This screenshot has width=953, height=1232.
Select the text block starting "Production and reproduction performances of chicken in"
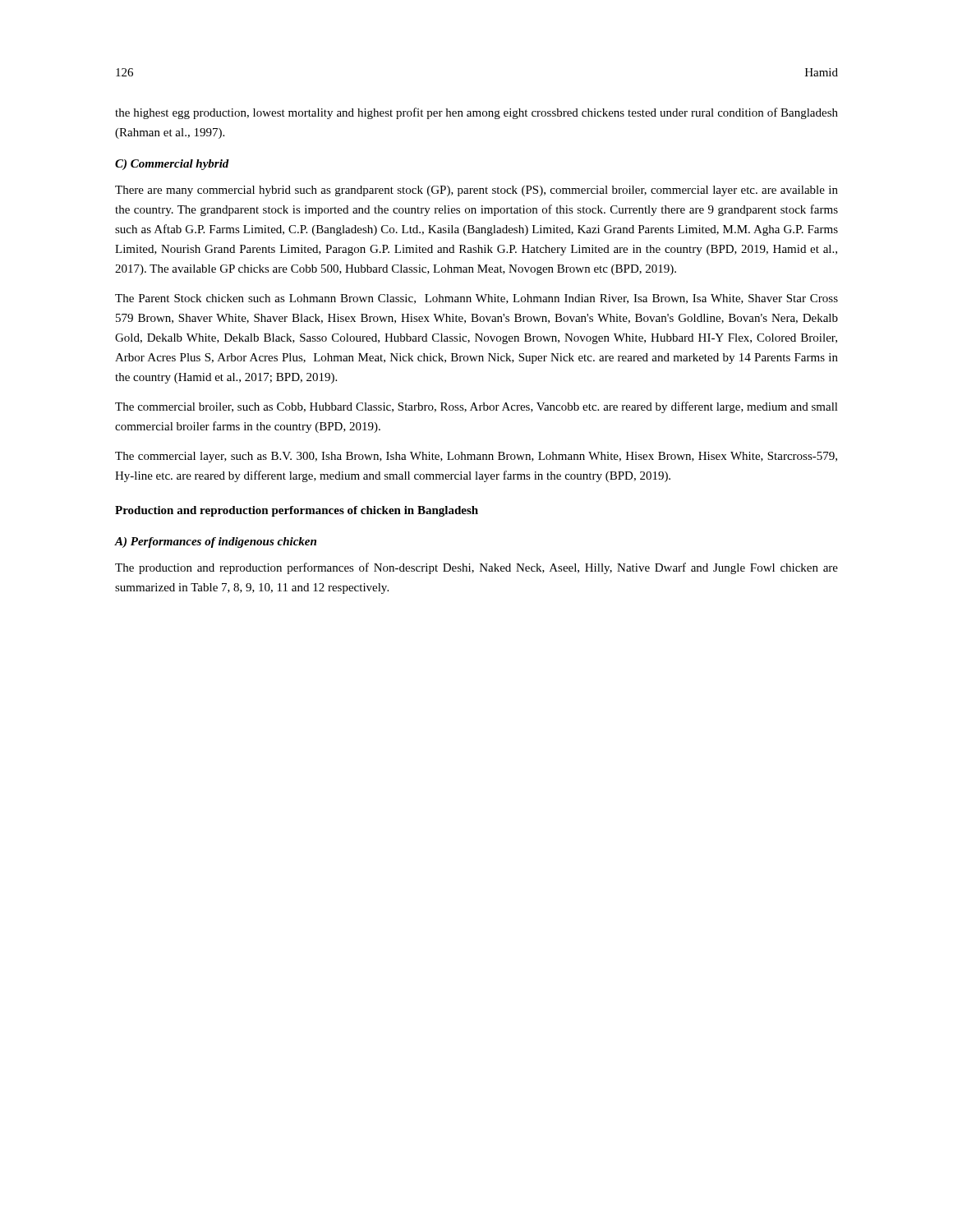476,510
